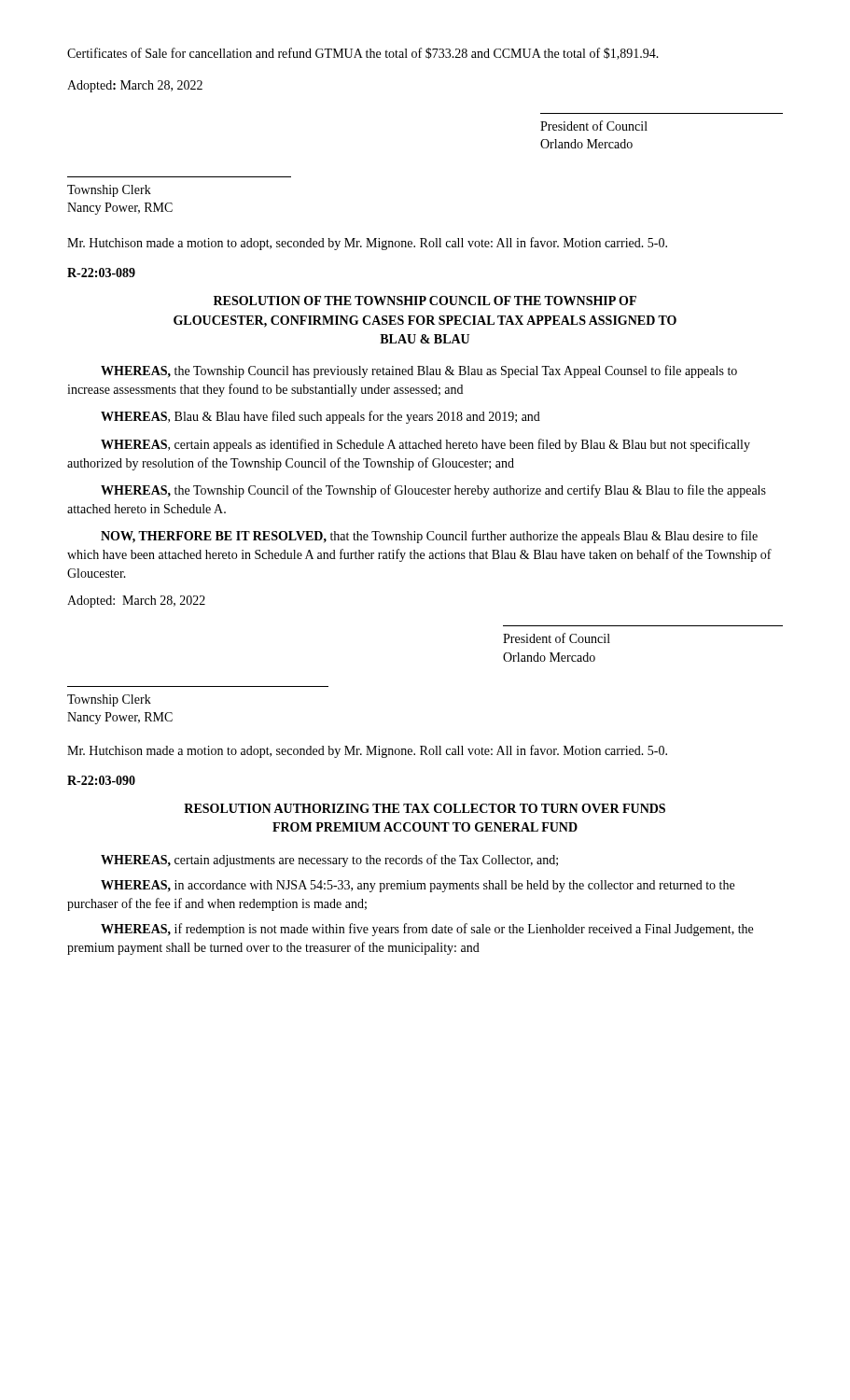The image size is (850, 1400).
Task: Locate the text block with the text "Certificates of Sale for cancellation"
Action: [363, 54]
